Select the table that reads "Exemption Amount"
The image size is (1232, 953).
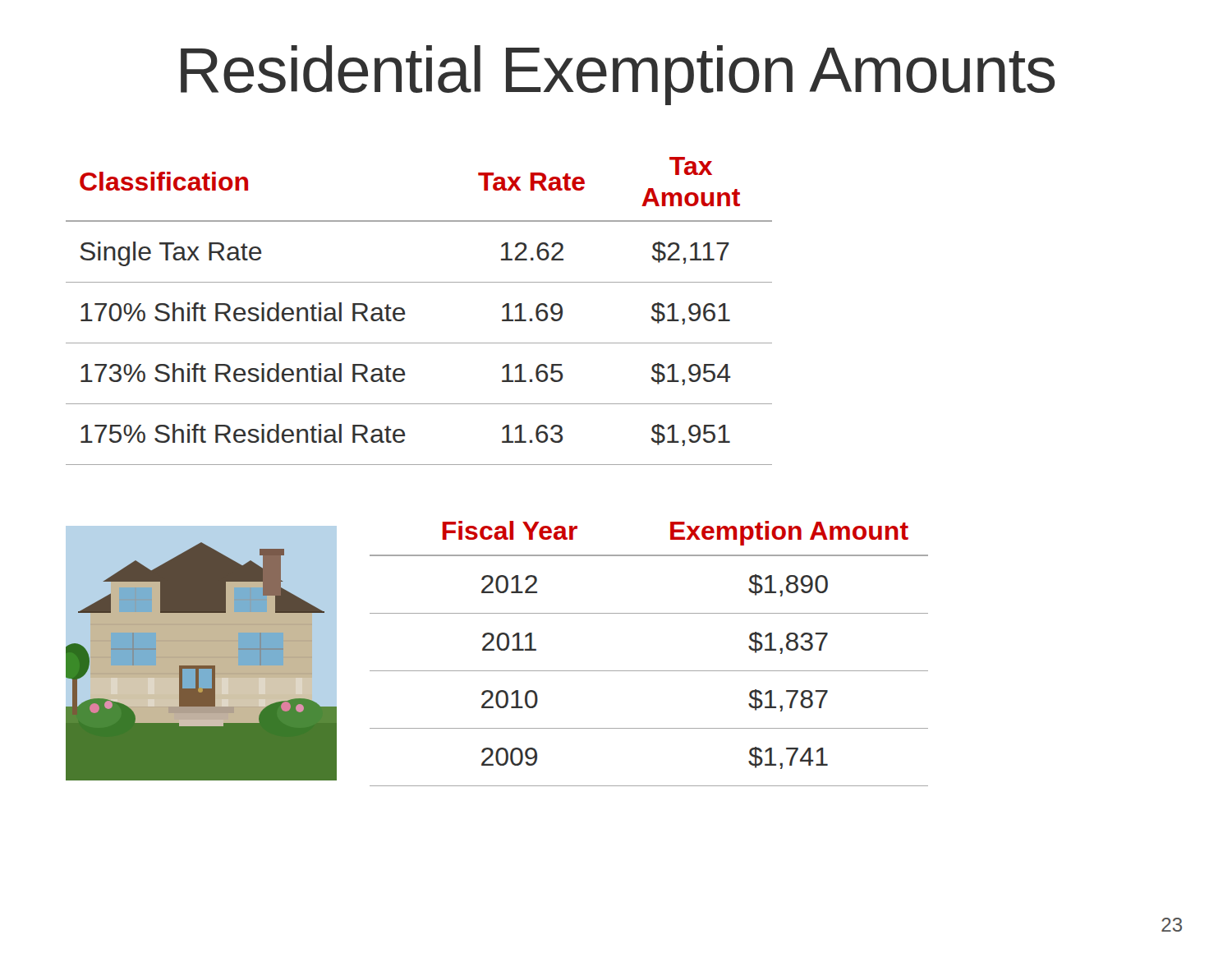[x=649, y=648]
